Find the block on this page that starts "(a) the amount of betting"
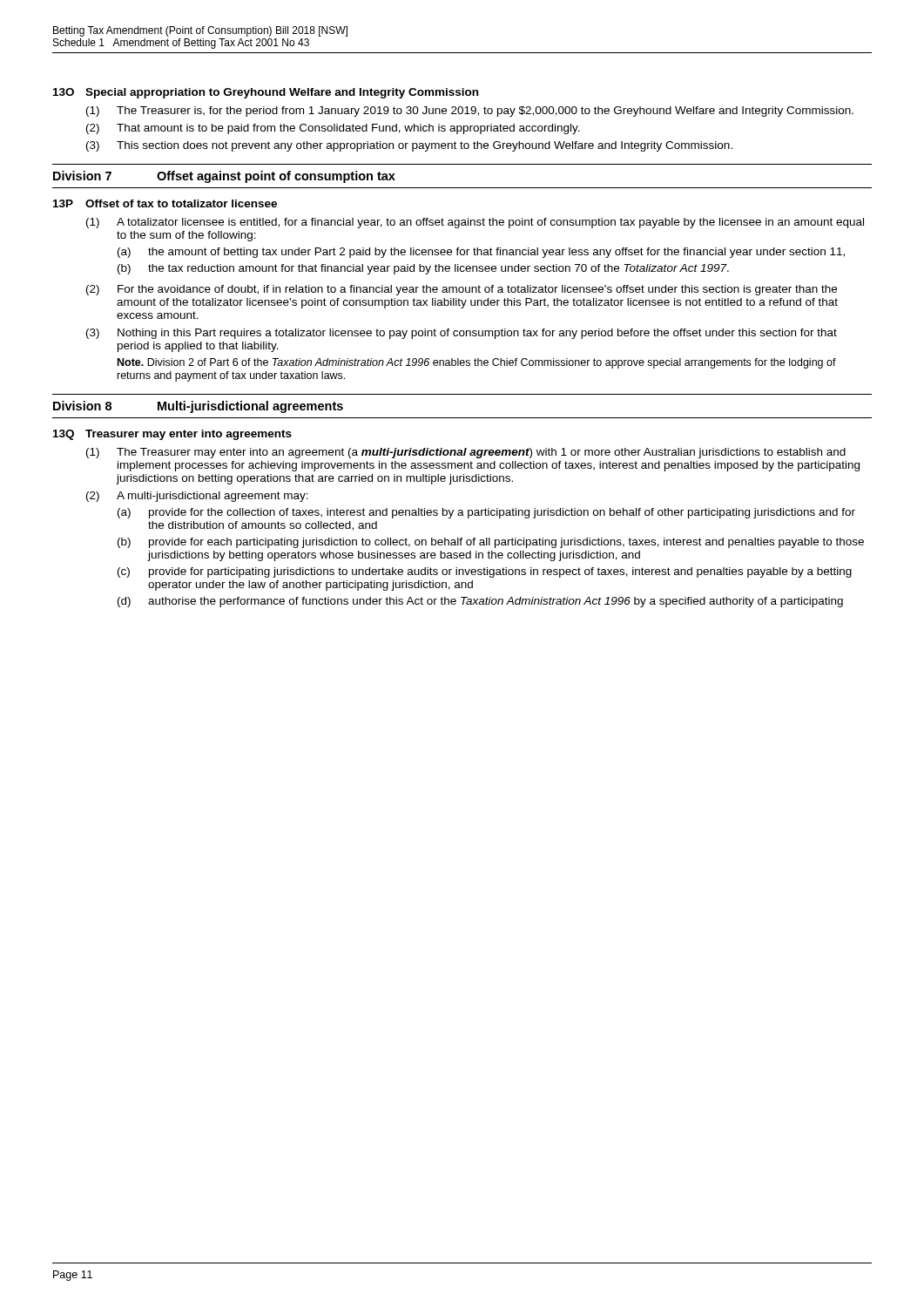 [494, 251]
